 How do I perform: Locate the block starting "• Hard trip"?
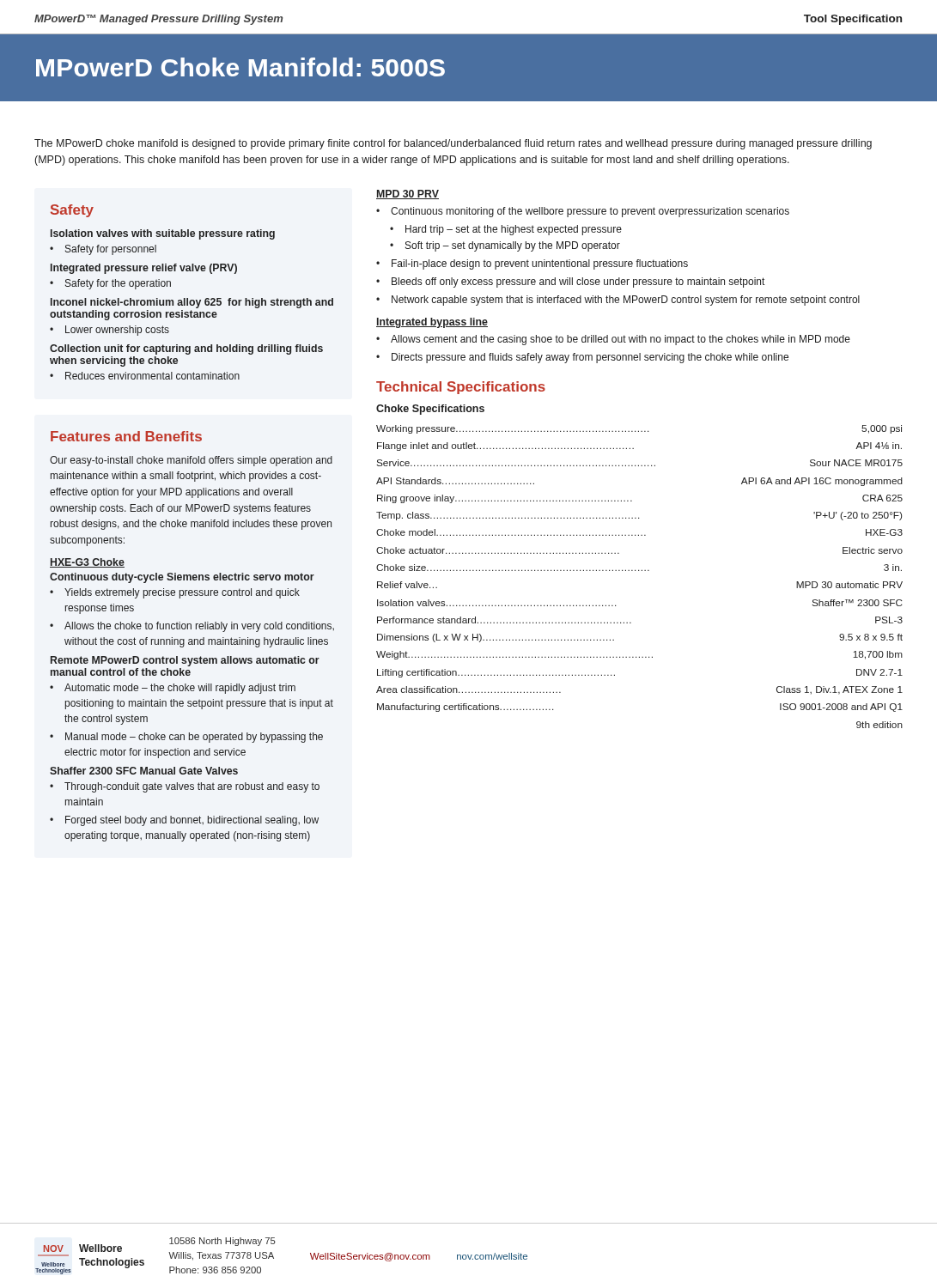pyautogui.click(x=506, y=230)
